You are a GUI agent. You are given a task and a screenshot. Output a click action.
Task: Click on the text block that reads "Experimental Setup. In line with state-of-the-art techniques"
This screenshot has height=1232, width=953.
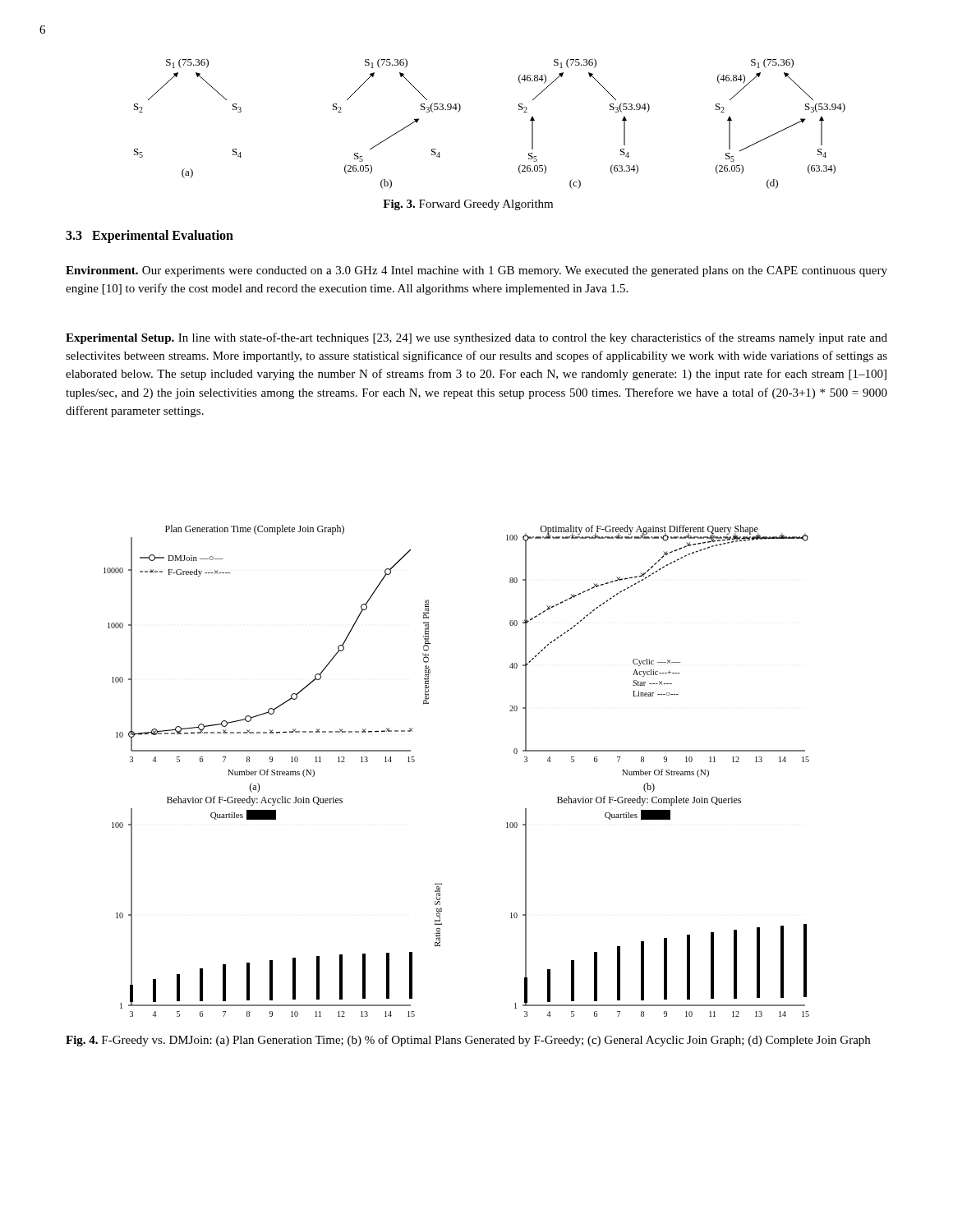[476, 374]
